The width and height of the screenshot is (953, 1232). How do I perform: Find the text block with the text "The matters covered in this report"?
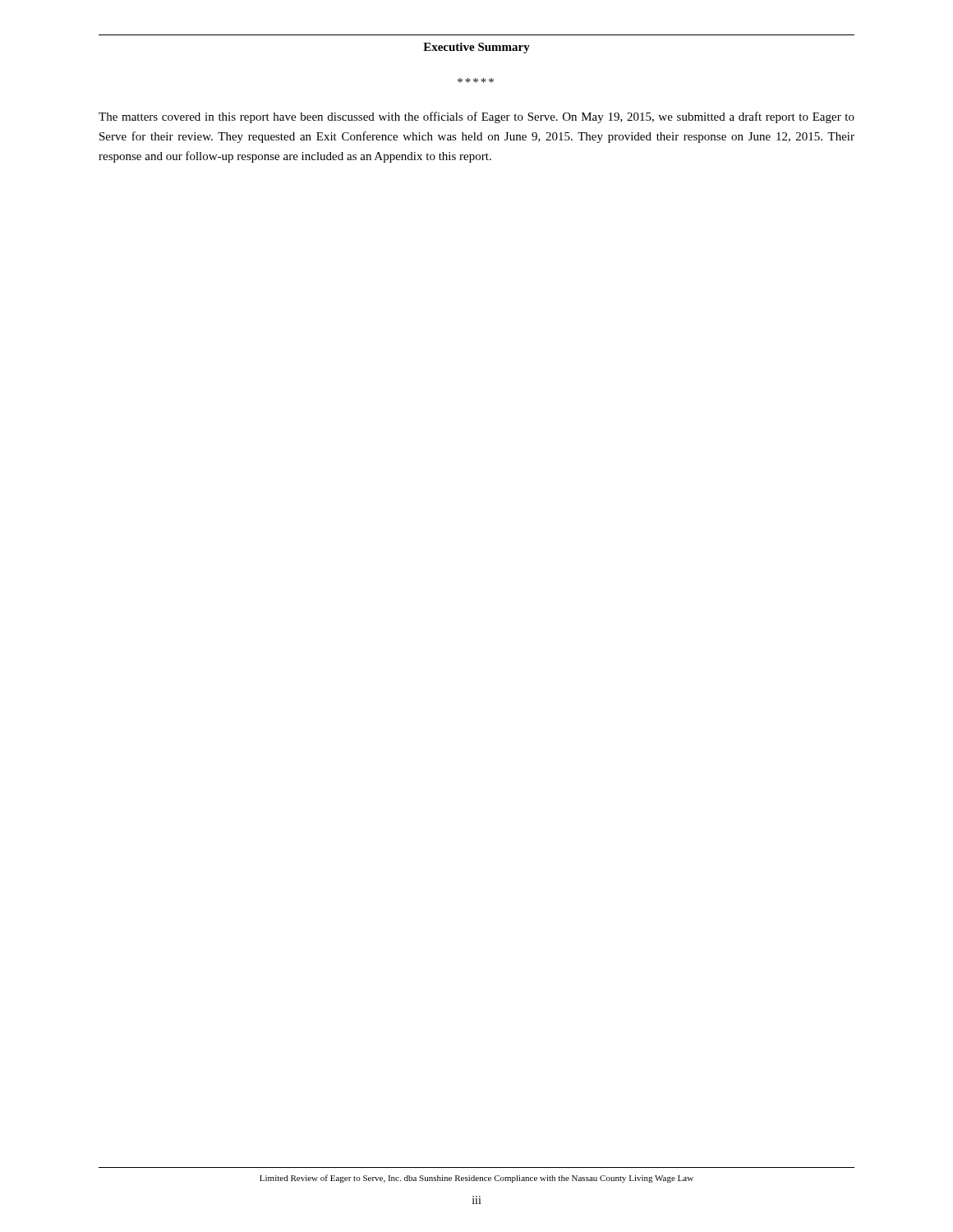pyautogui.click(x=476, y=136)
